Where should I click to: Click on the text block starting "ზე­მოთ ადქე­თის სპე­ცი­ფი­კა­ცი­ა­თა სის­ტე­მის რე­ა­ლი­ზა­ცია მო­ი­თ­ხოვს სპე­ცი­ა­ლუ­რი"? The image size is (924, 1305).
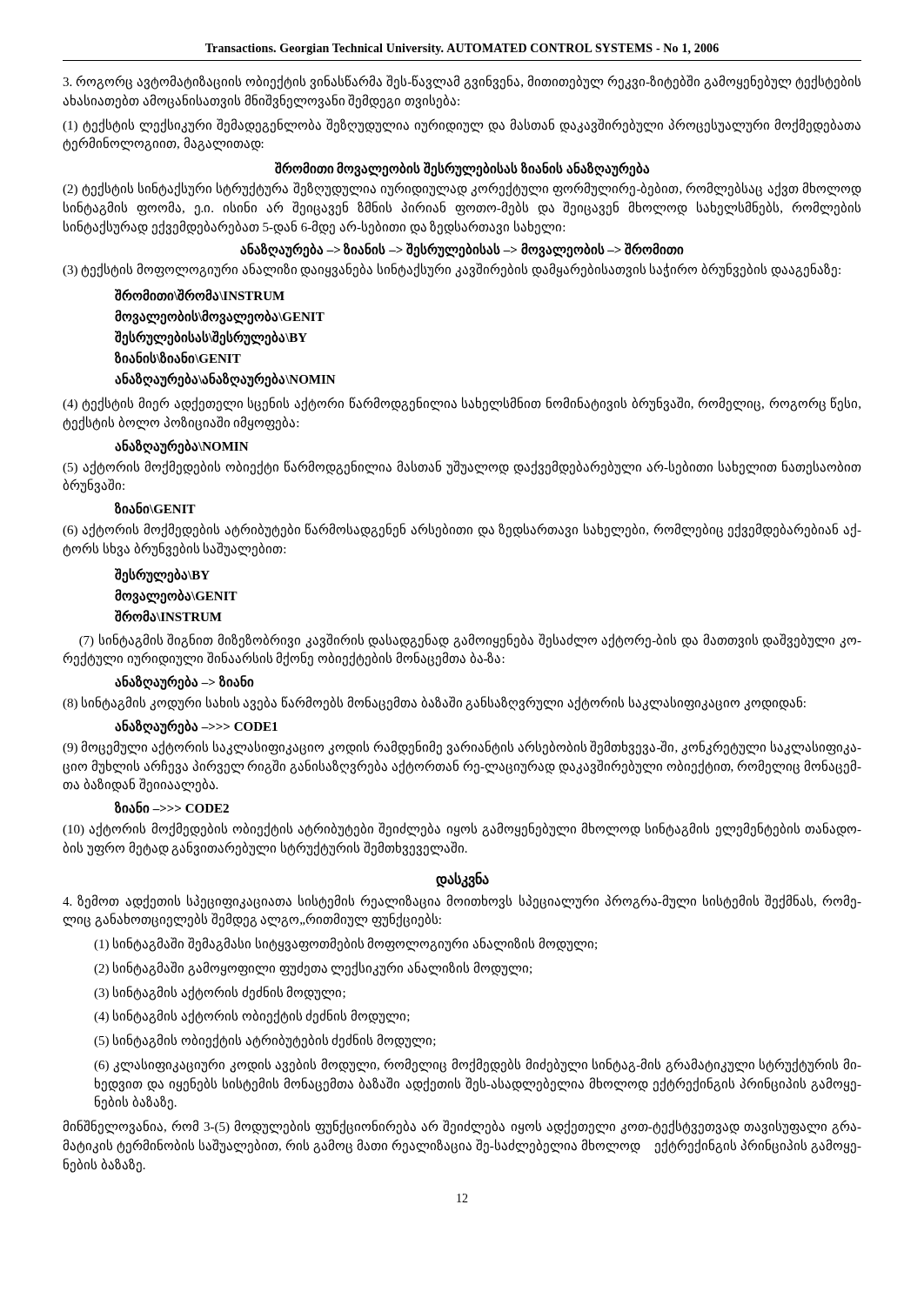pyautogui.click(x=462, y=910)
